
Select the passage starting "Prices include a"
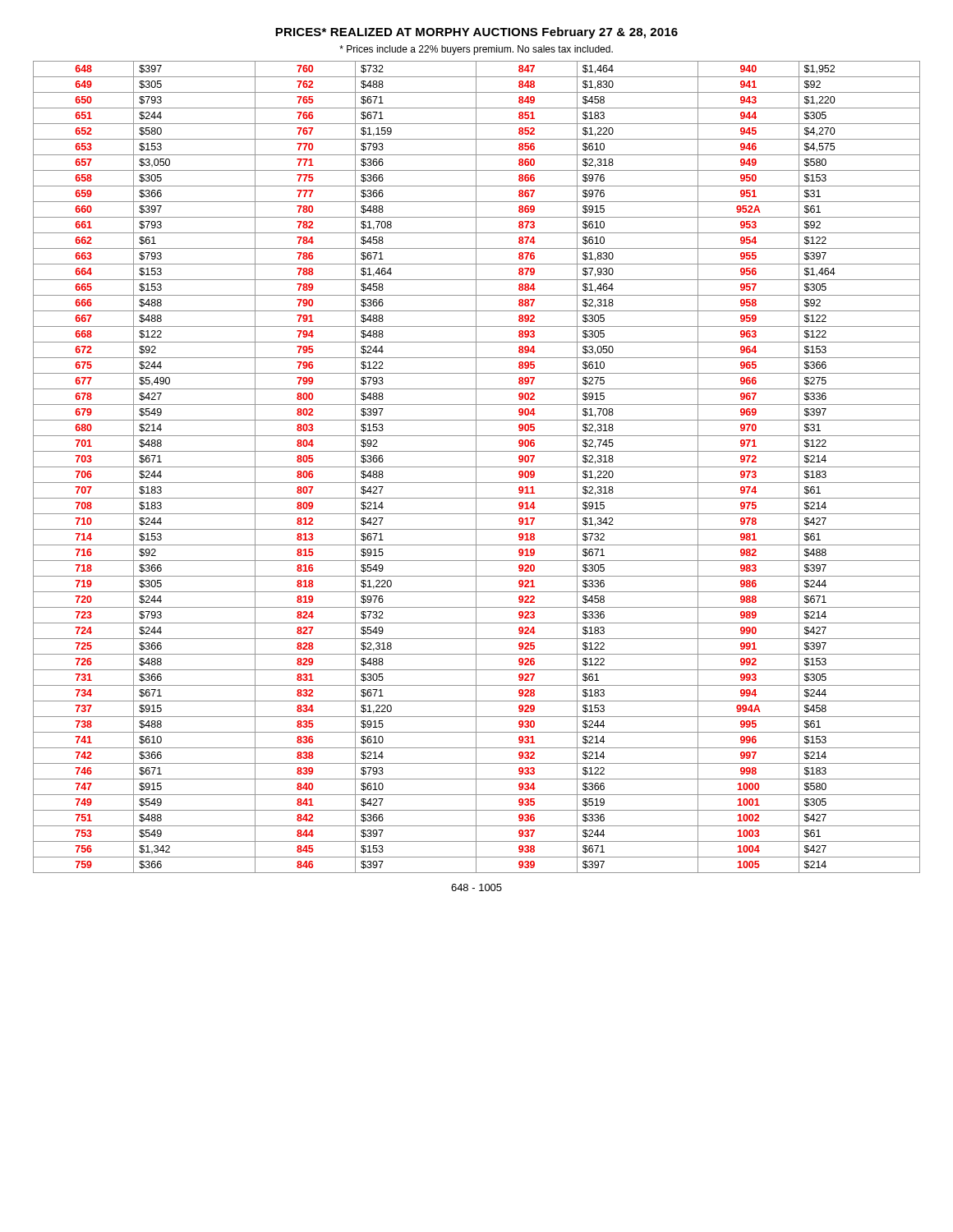[476, 49]
